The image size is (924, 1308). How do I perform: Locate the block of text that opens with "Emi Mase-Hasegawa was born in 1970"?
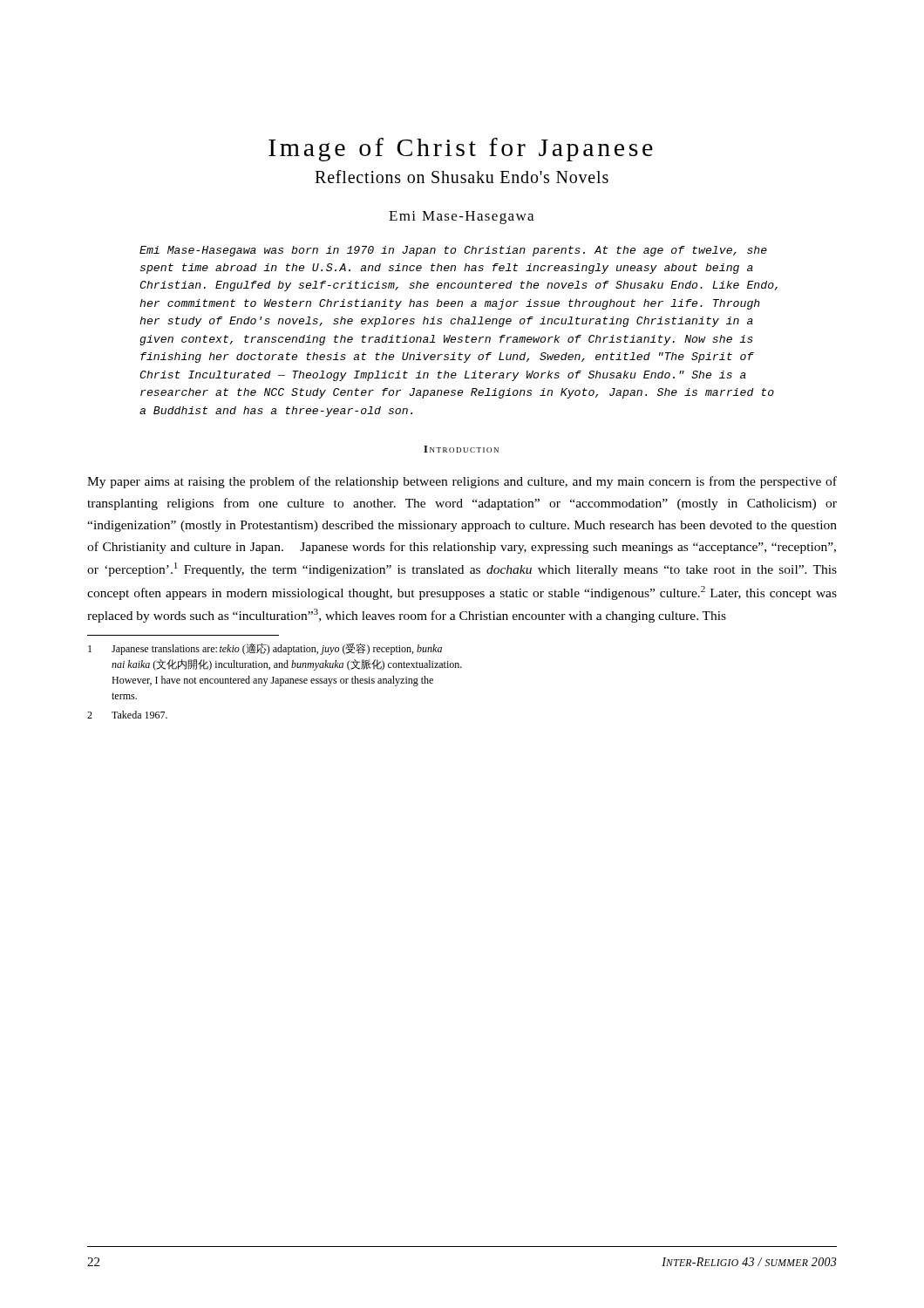(460, 331)
